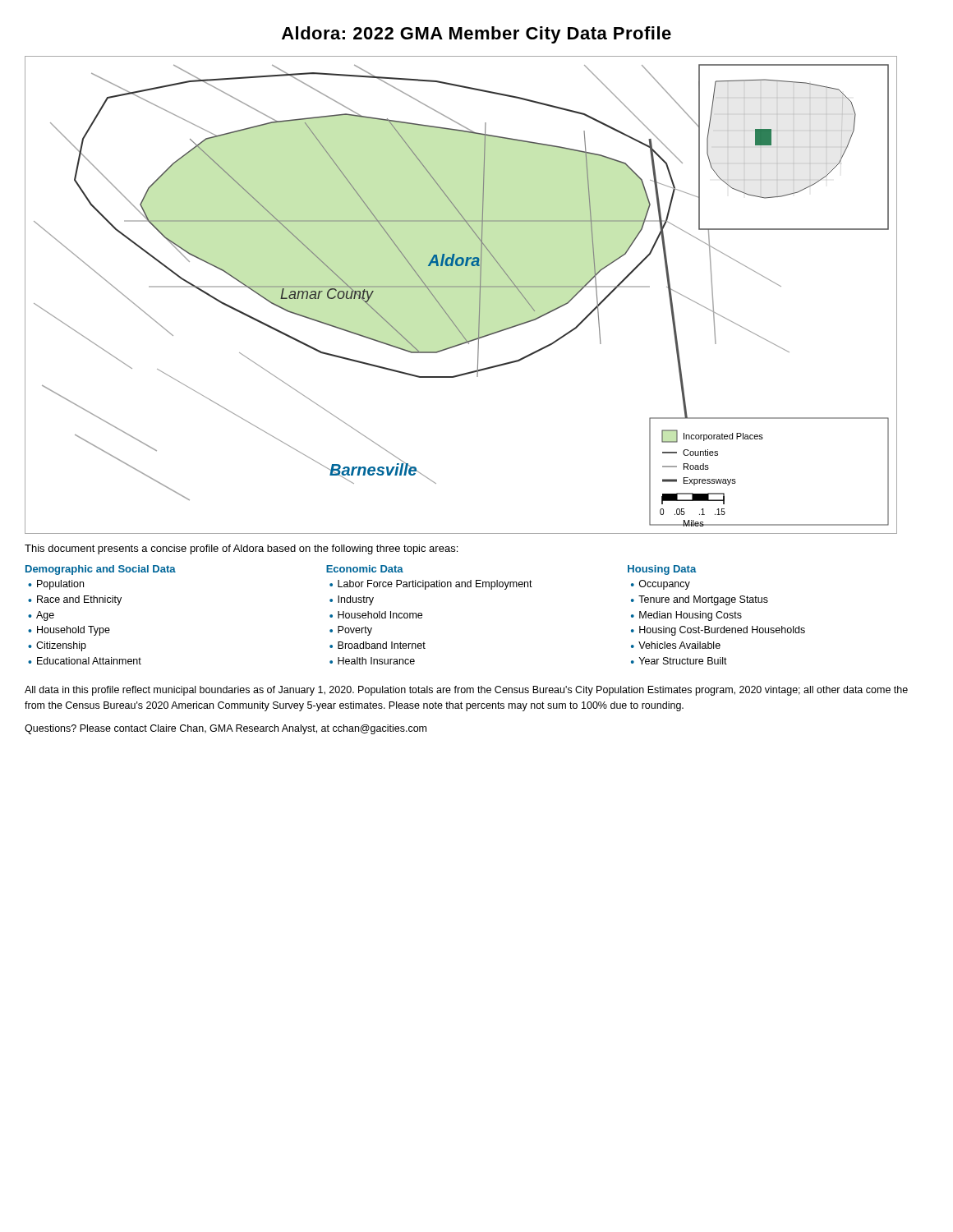Image resolution: width=953 pixels, height=1232 pixels.
Task: Select the list item that says "Household Type"
Action: coord(73,630)
